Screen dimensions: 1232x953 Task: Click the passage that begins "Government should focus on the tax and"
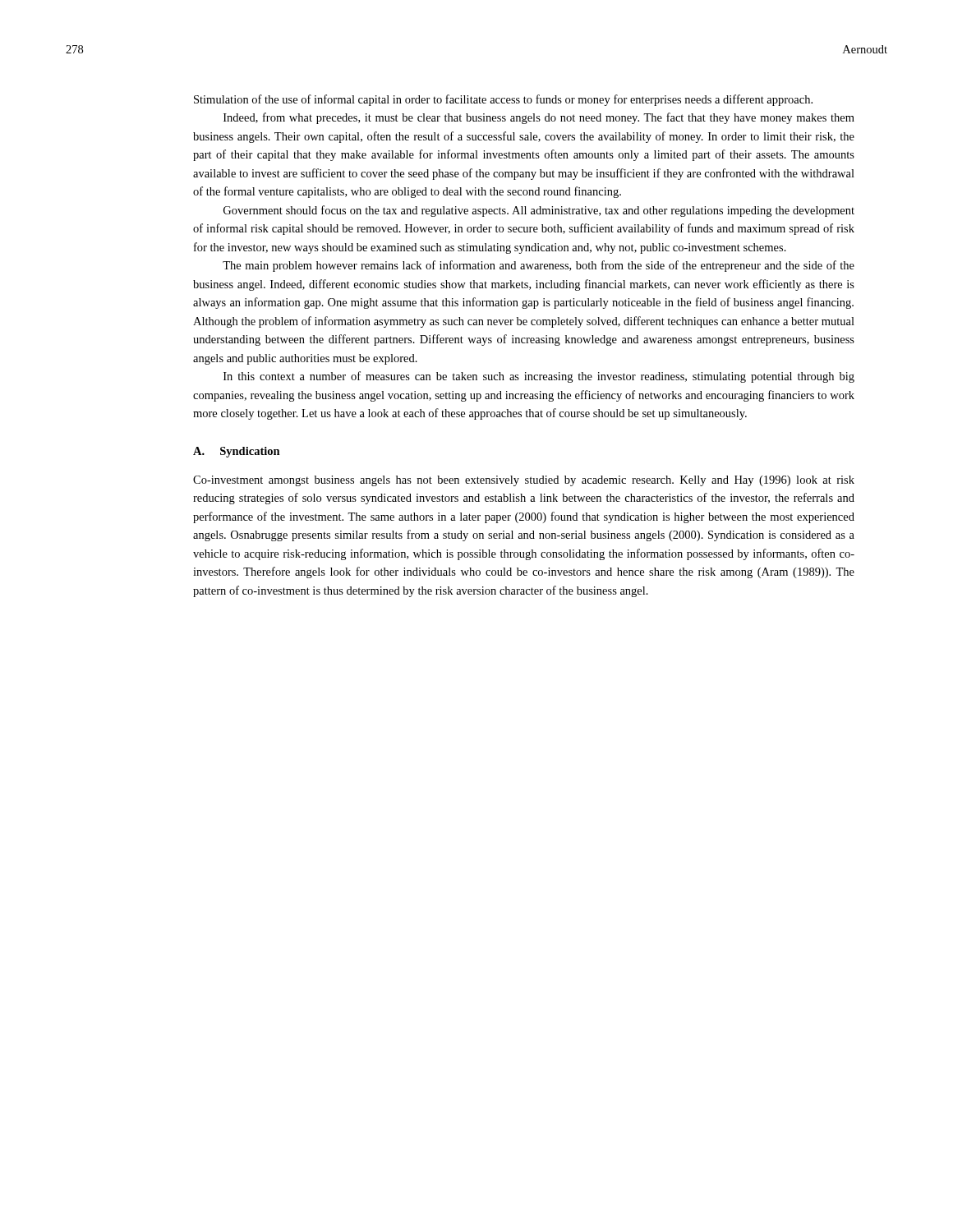pos(524,229)
